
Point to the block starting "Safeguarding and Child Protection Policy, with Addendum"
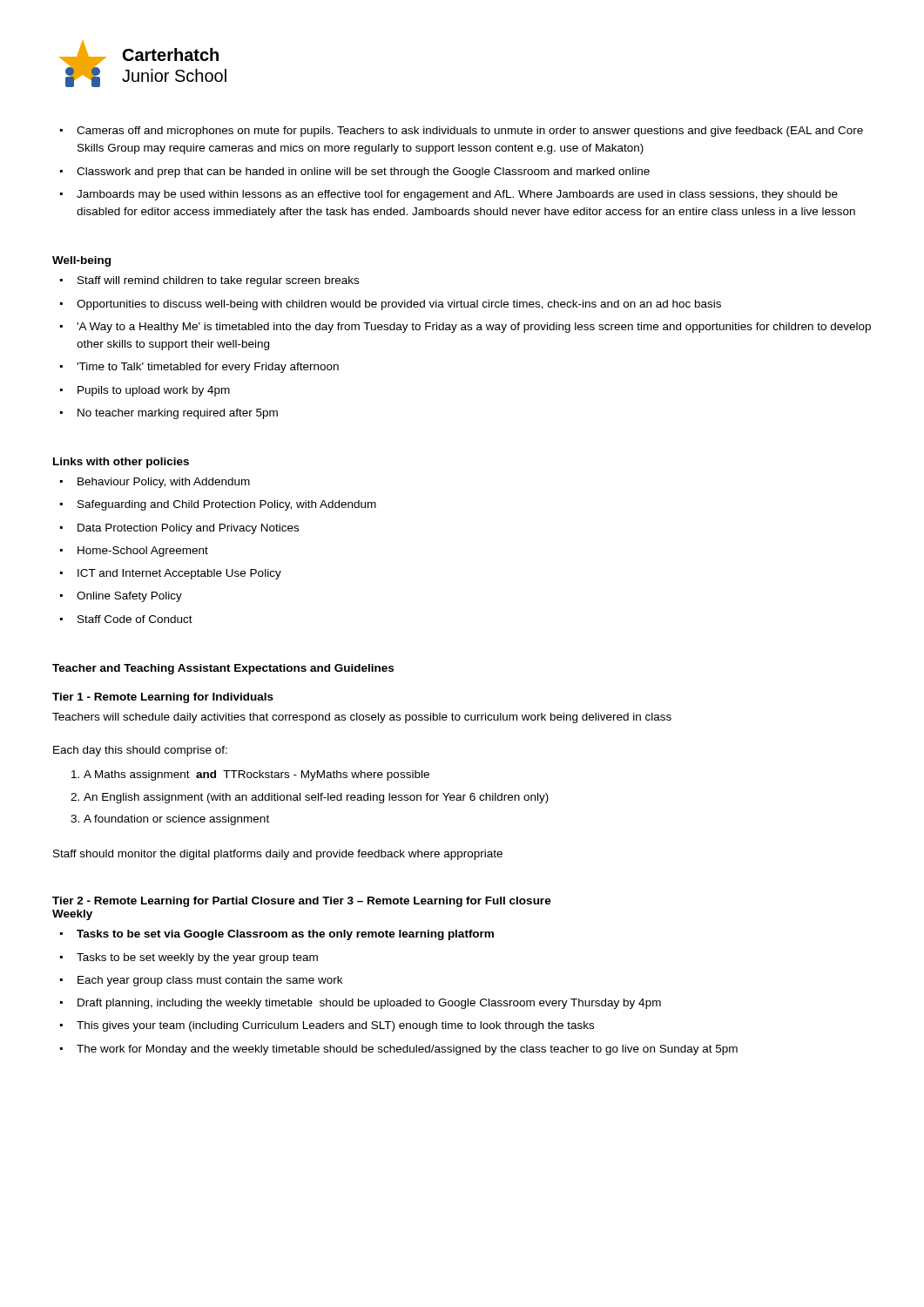click(227, 504)
